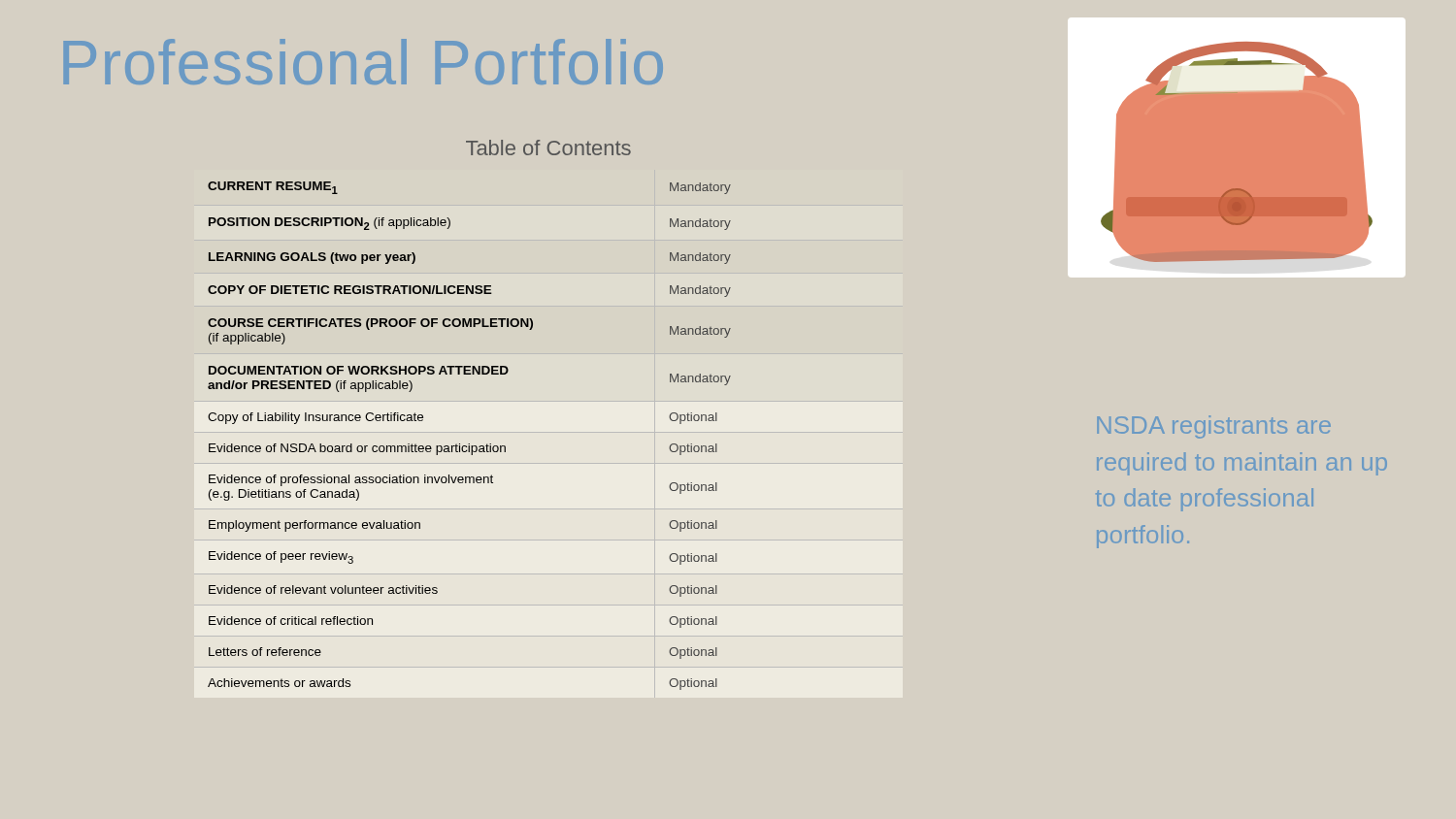Viewport: 1456px width, 819px height.
Task: Locate the block starting "Table of Contents"
Action: click(x=548, y=148)
